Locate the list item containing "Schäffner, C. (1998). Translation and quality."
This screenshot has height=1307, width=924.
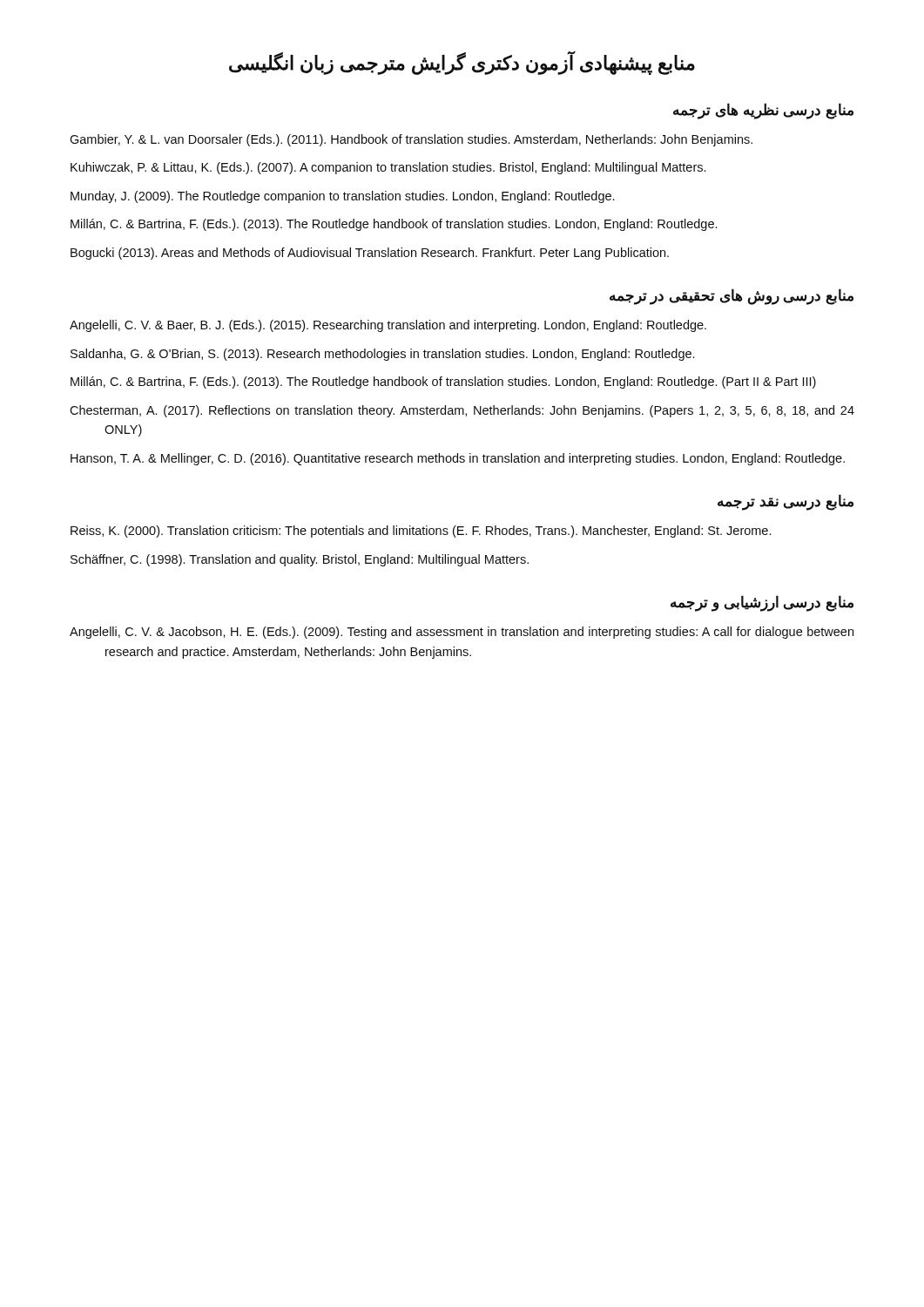pyautogui.click(x=300, y=559)
